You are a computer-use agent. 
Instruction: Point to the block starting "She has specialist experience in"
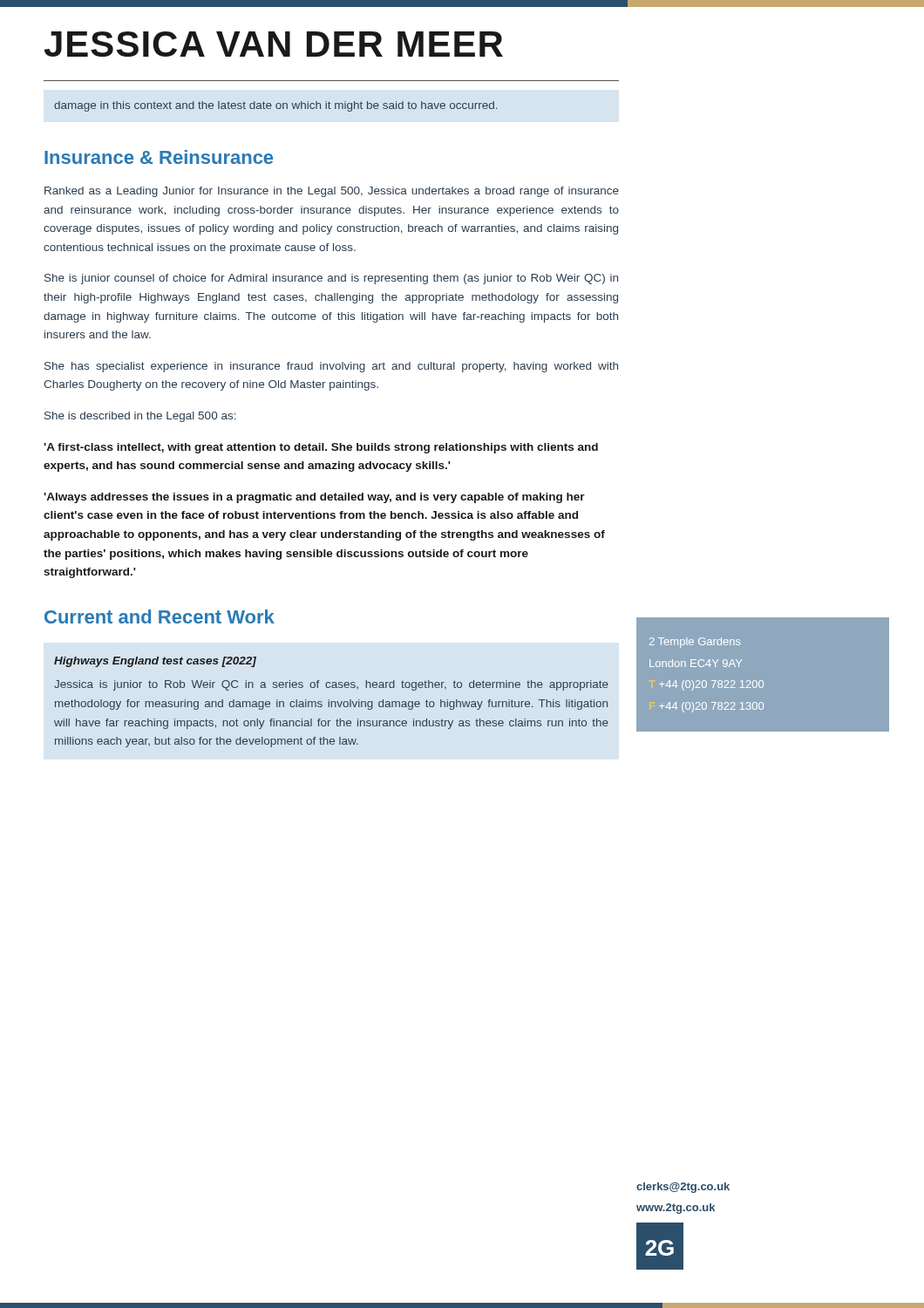pyautogui.click(x=331, y=375)
